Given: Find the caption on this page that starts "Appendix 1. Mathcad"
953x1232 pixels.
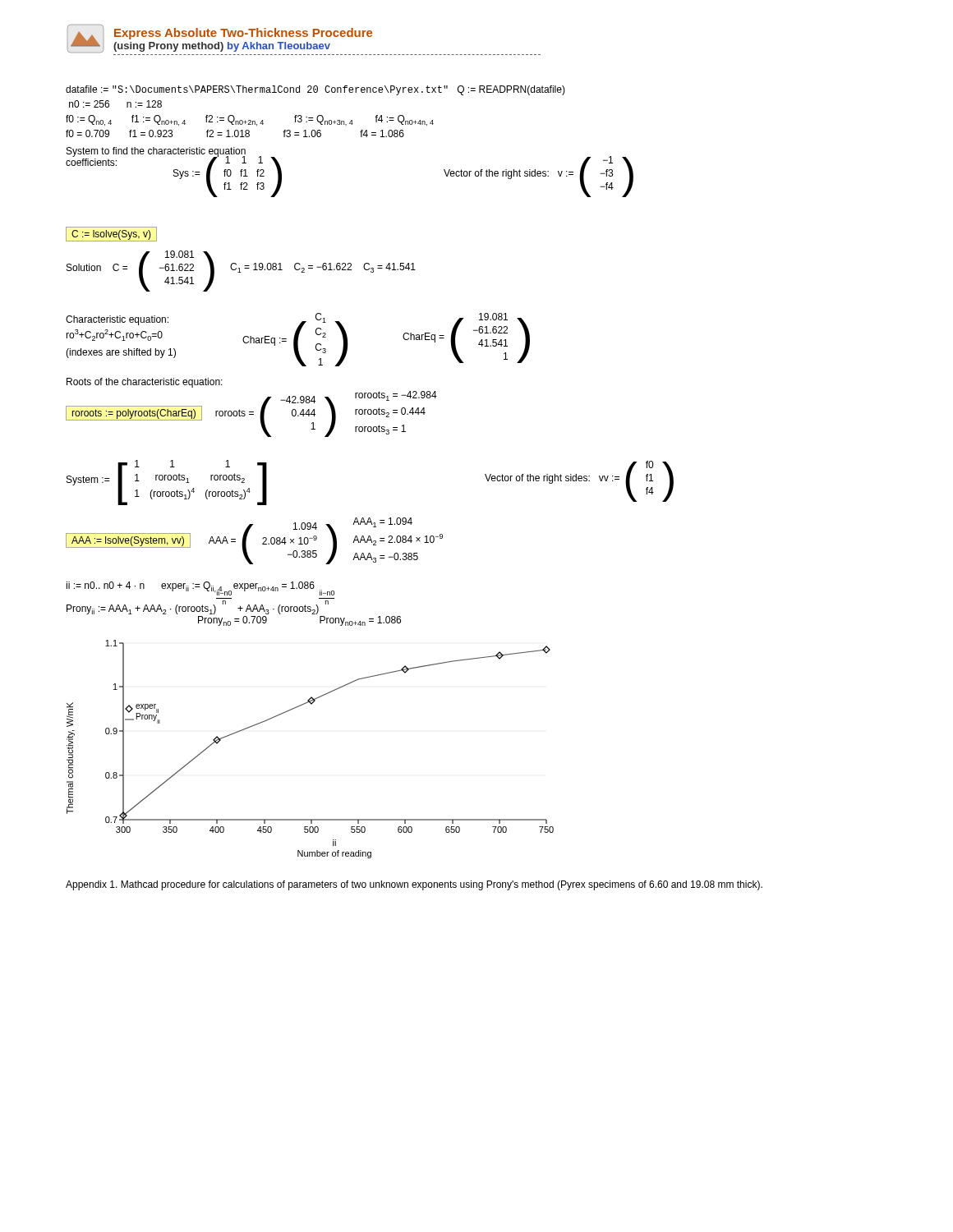Looking at the screenshot, I should 414,885.
